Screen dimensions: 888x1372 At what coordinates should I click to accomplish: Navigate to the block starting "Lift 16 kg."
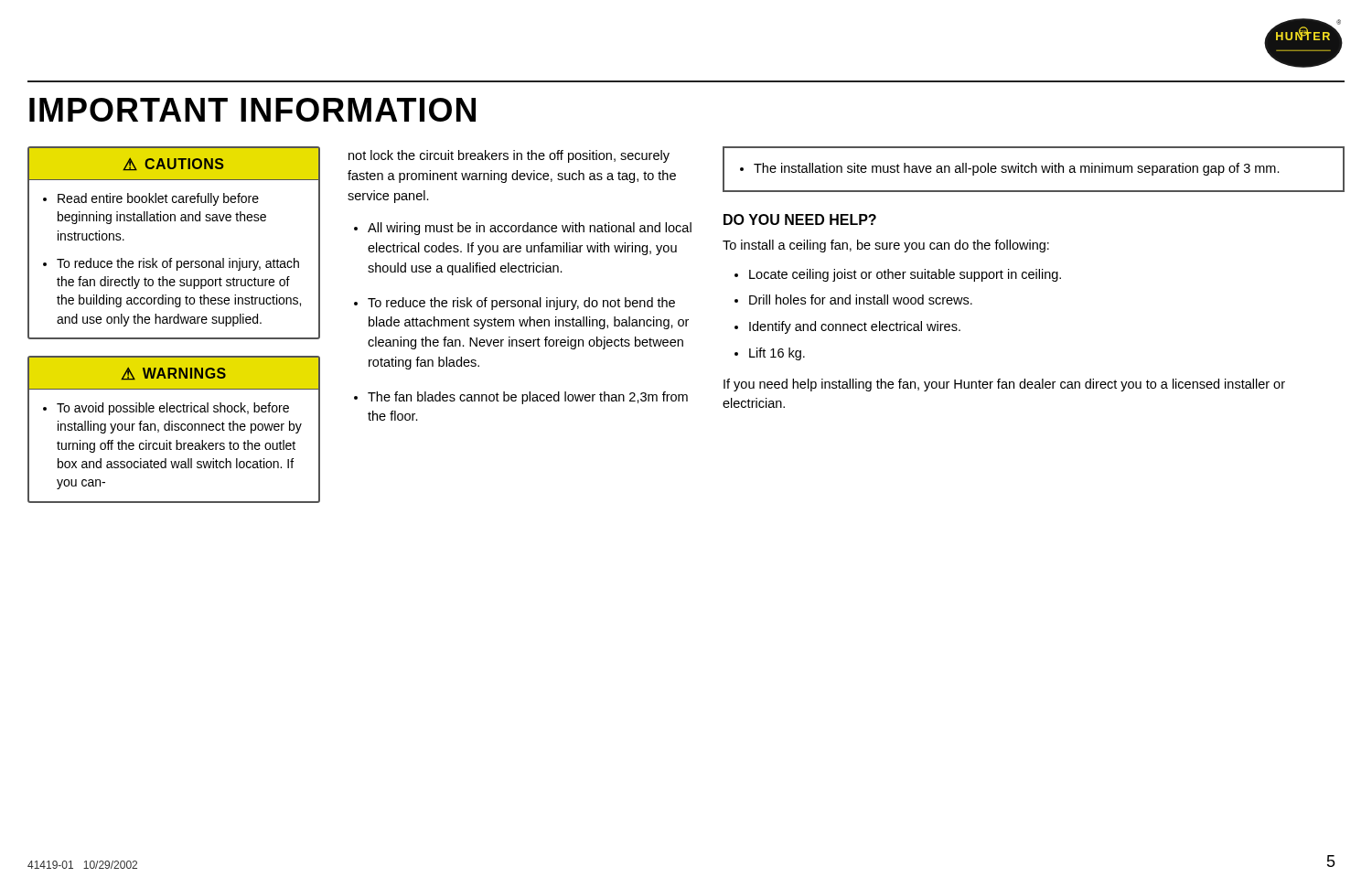click(777, 353)
